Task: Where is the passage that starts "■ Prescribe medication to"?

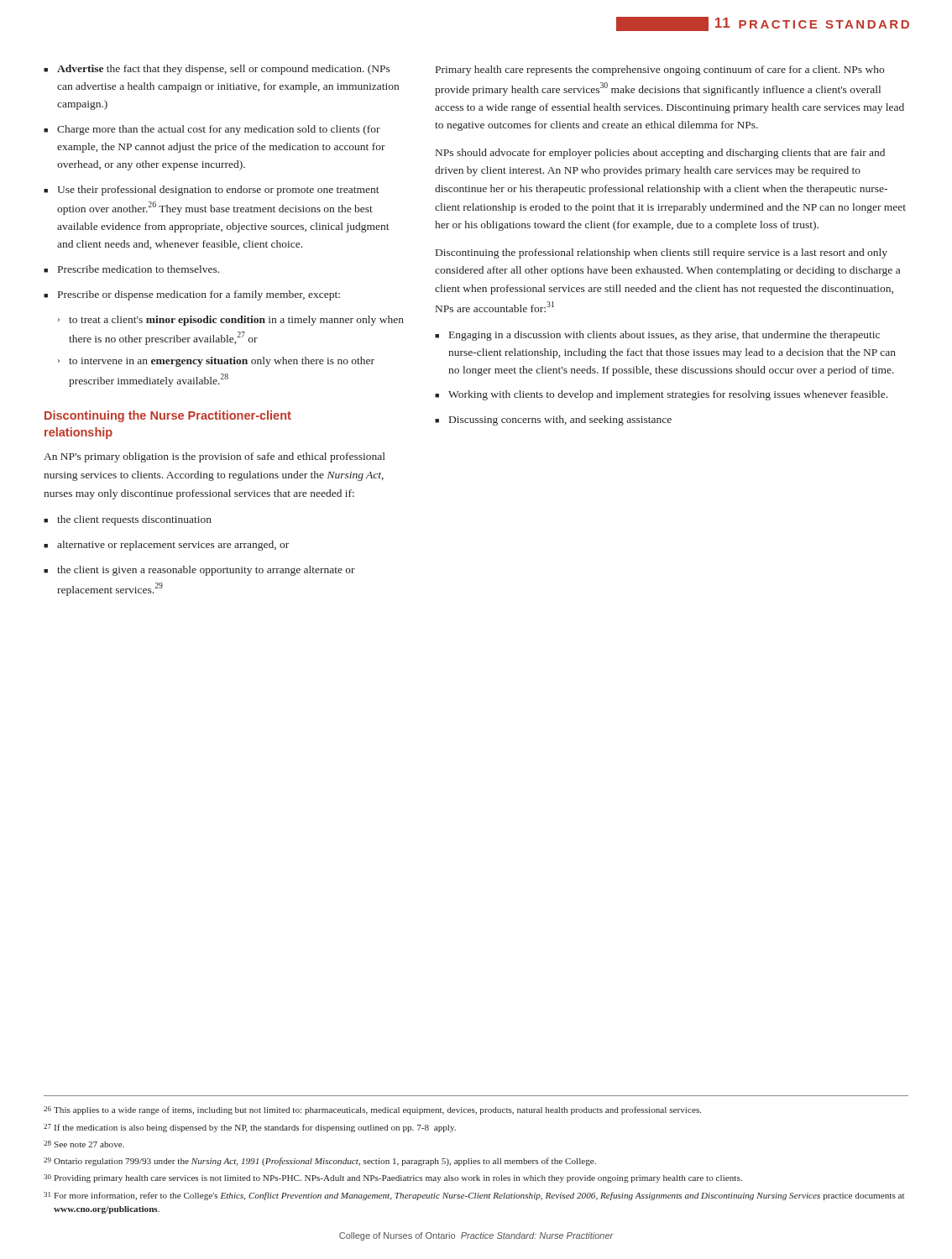Action: (x=224, y=270)
